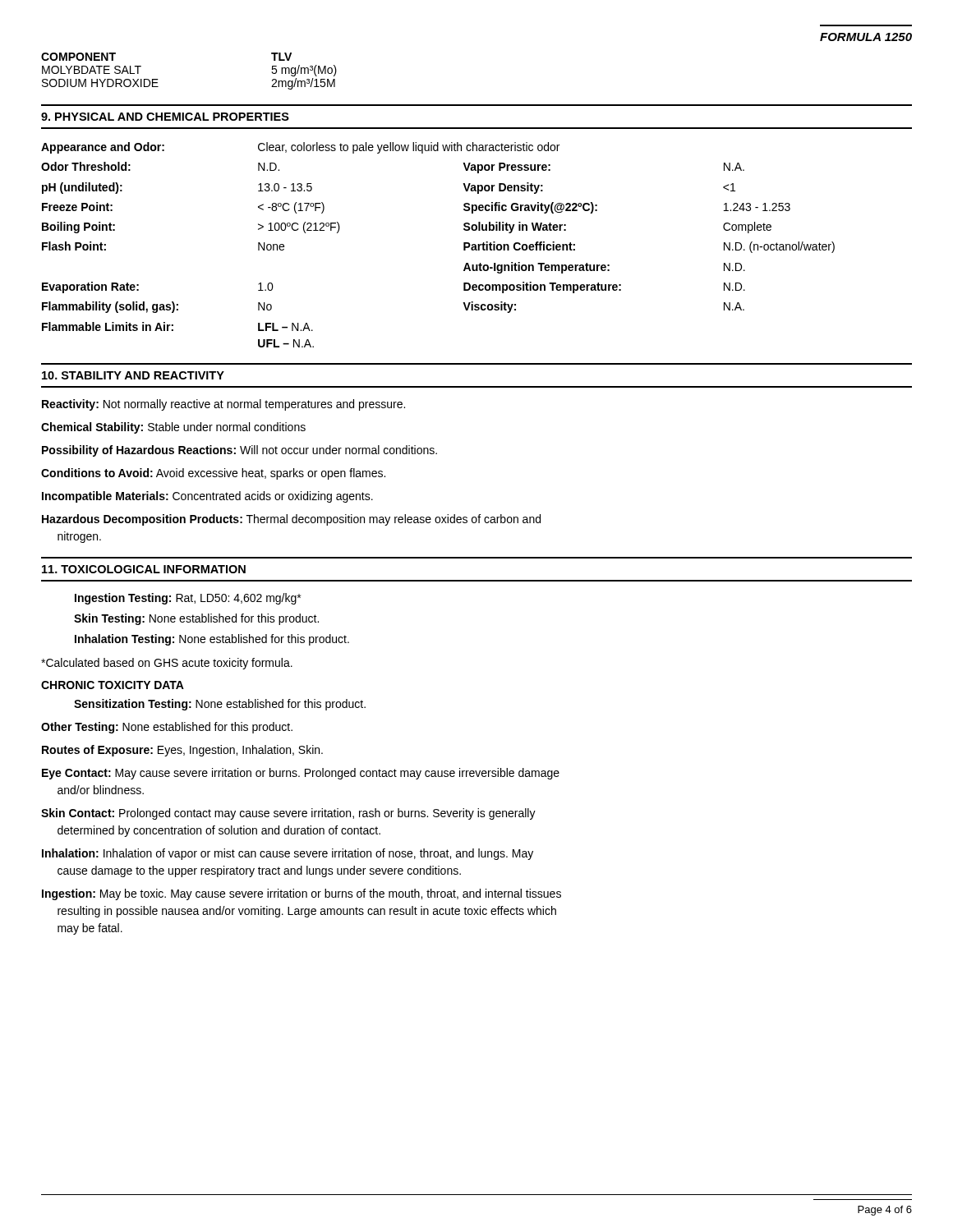
Task: Select the text block containing "Other Testing: None"
Action: [x=167, y=727]
